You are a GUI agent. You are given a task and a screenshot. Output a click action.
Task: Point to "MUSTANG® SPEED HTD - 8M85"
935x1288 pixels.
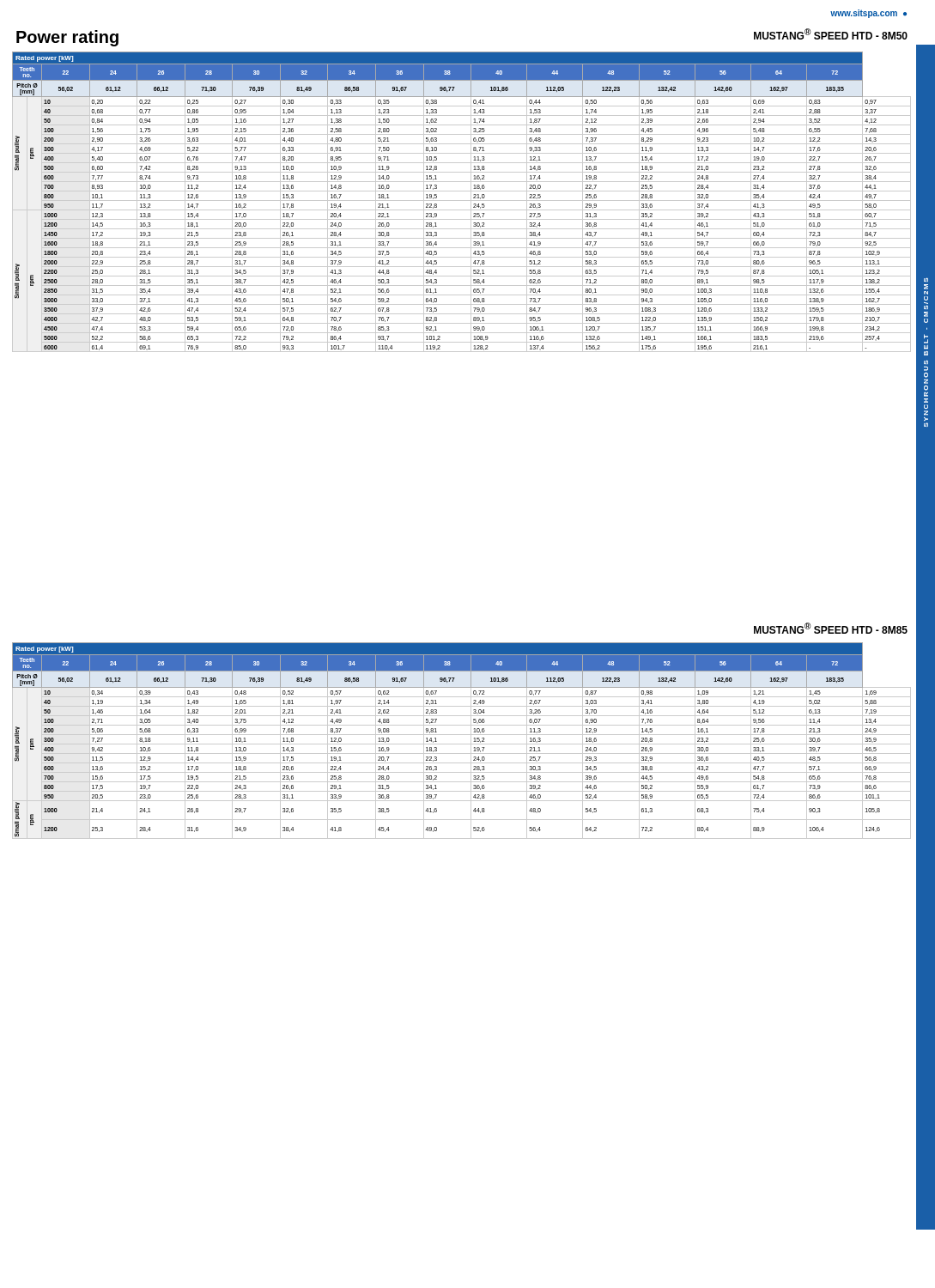click(x=830, y=629)
